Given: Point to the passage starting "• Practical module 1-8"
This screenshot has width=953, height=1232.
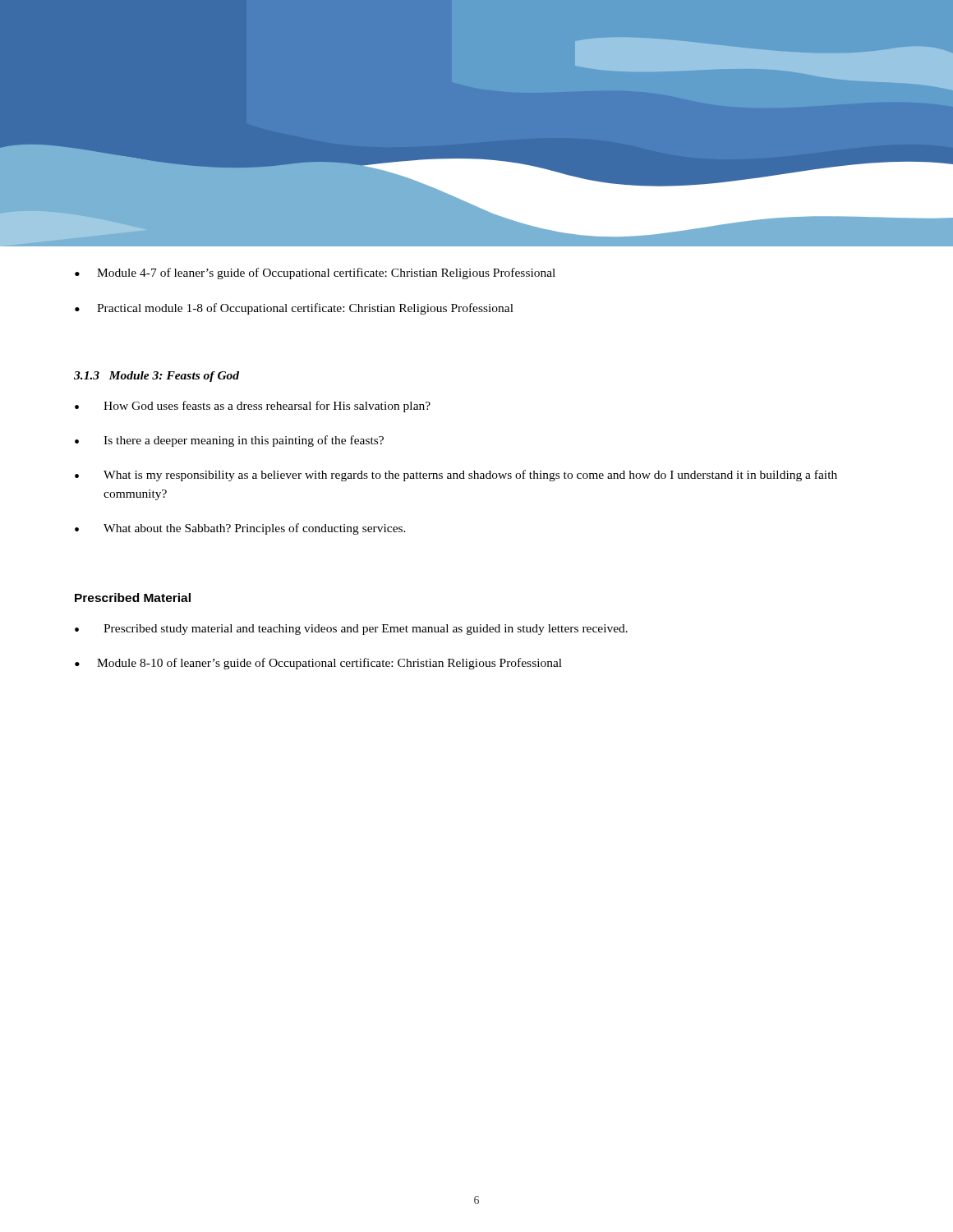Looking at the screenshot, I should coord(476,308).
